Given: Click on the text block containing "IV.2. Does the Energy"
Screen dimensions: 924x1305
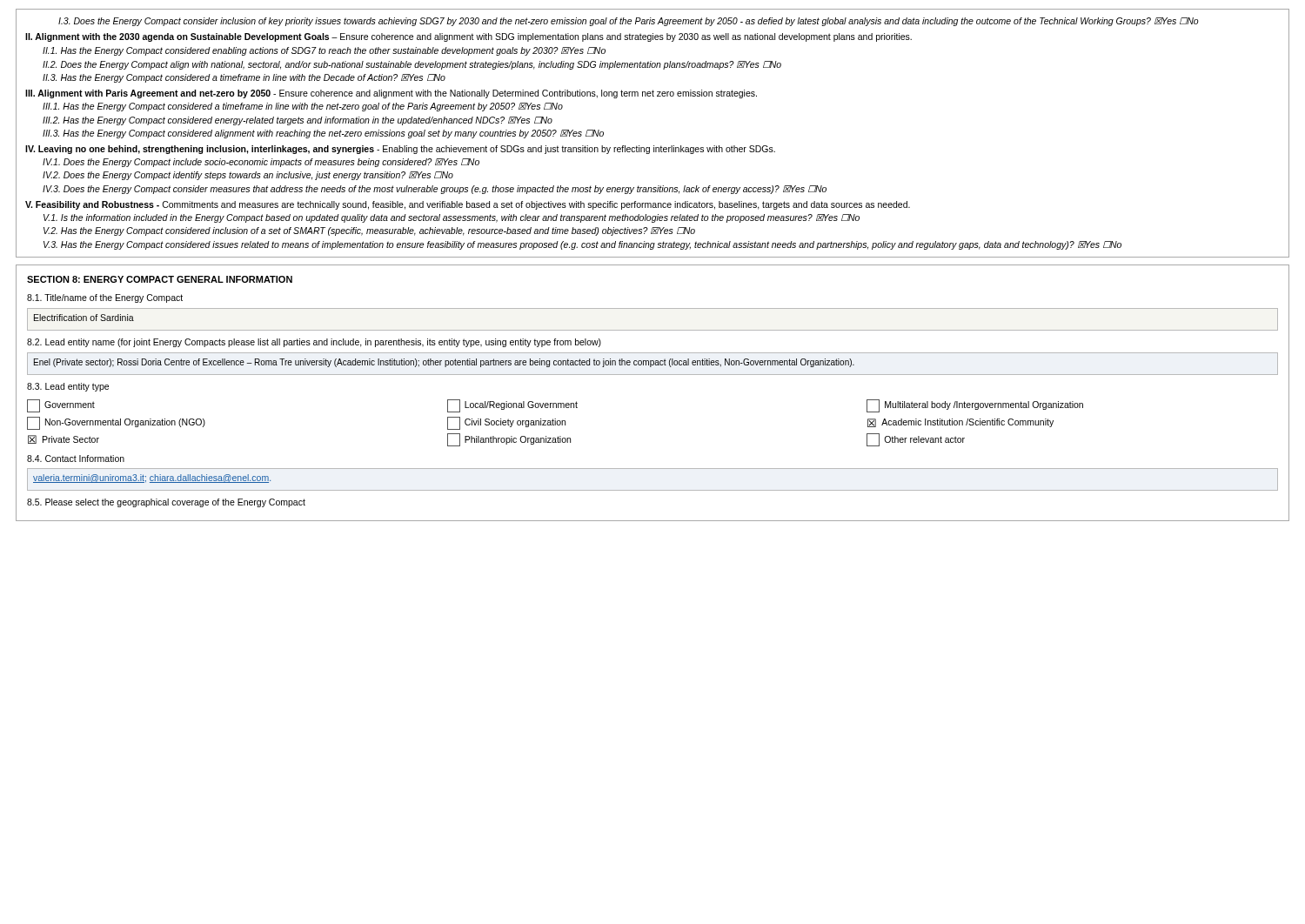Looking at the screenshot, I should (x=248, y=175).
